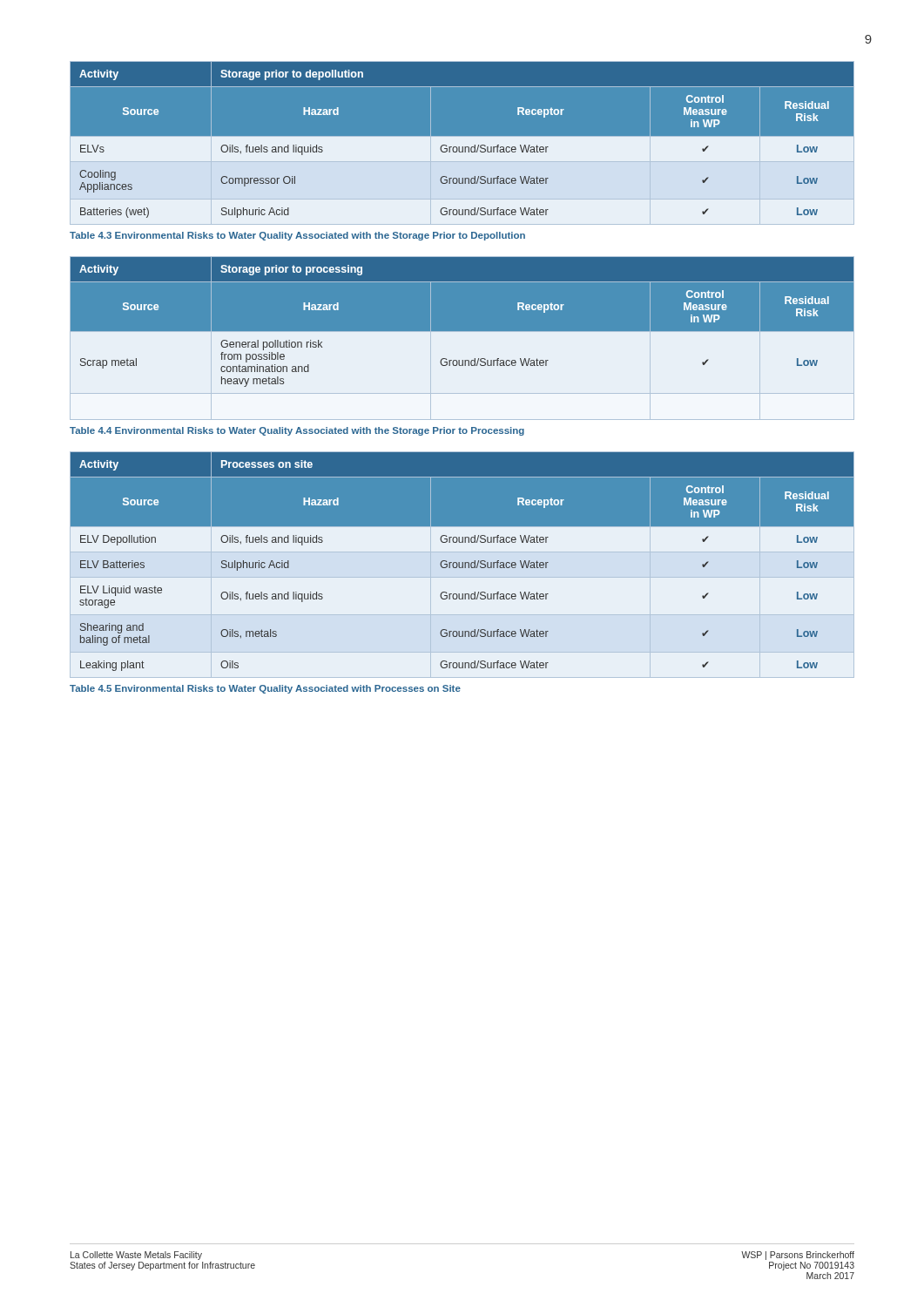
Task: Point to the caption beginning "Table 4.4 Environmental Risks to Water Quality"
Action: pyautogui.click(x=297, y=430)
